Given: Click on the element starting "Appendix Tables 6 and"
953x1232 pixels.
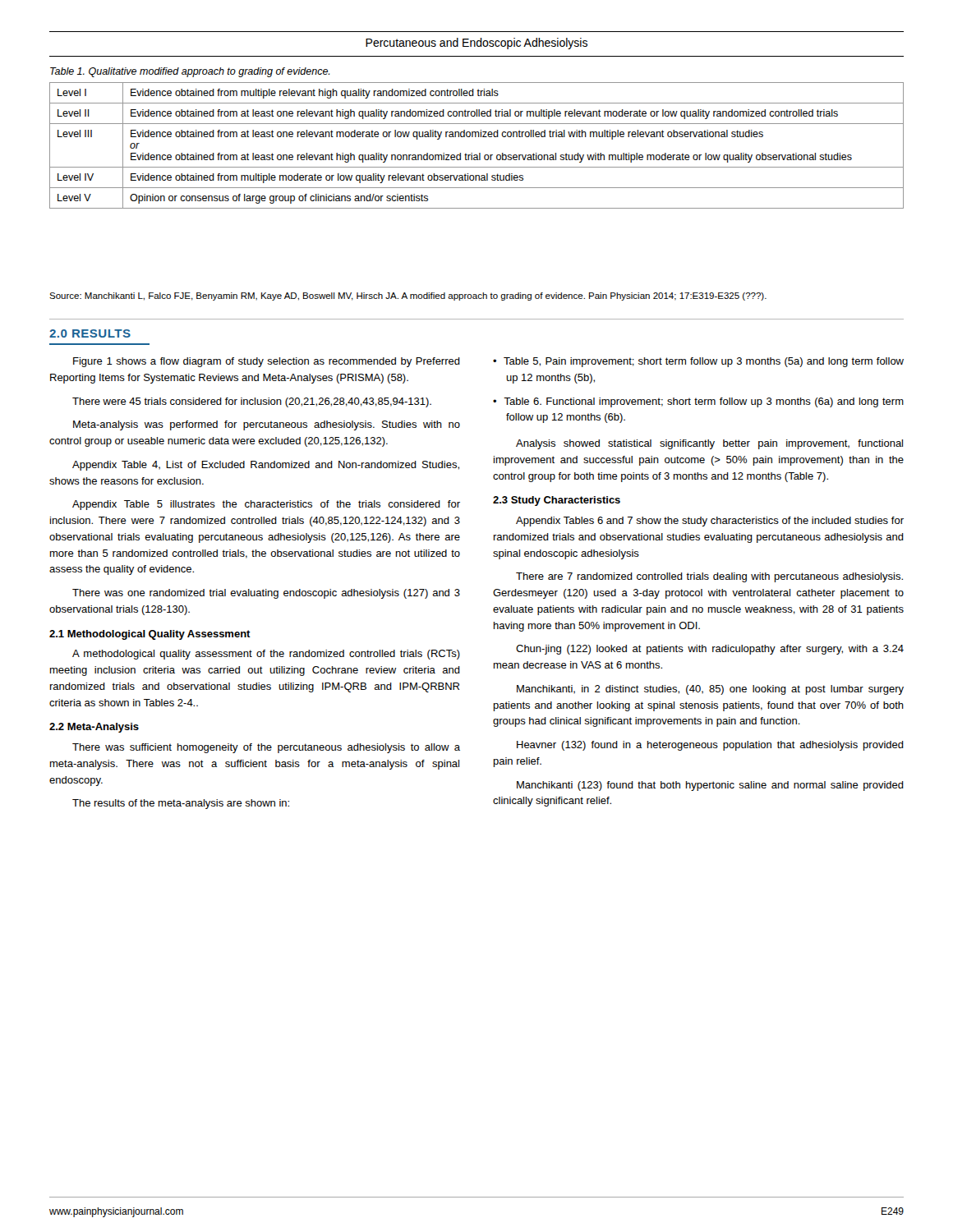Looking at the screenshot, I should tap(698, 537).
